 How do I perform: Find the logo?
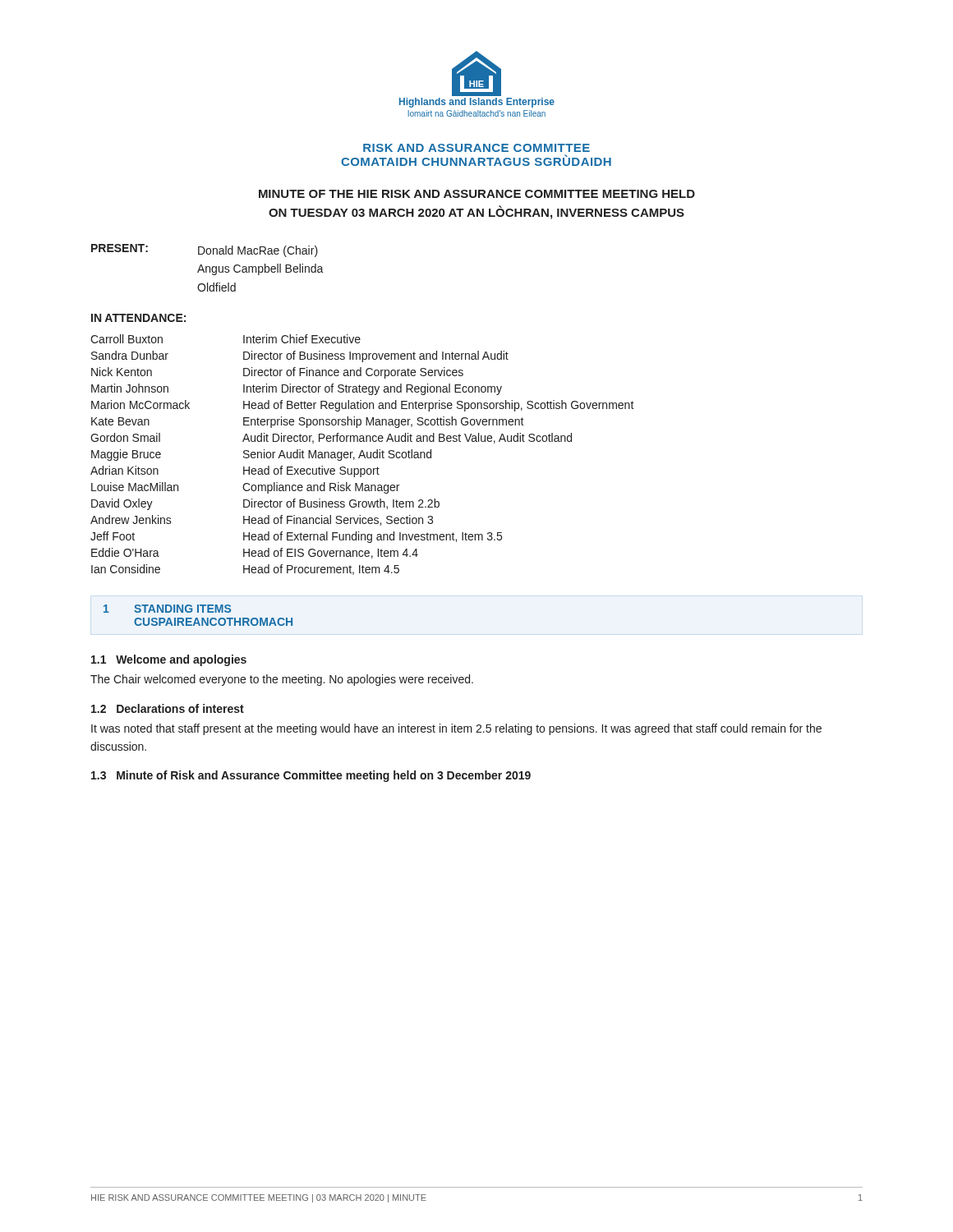[476, 87]
